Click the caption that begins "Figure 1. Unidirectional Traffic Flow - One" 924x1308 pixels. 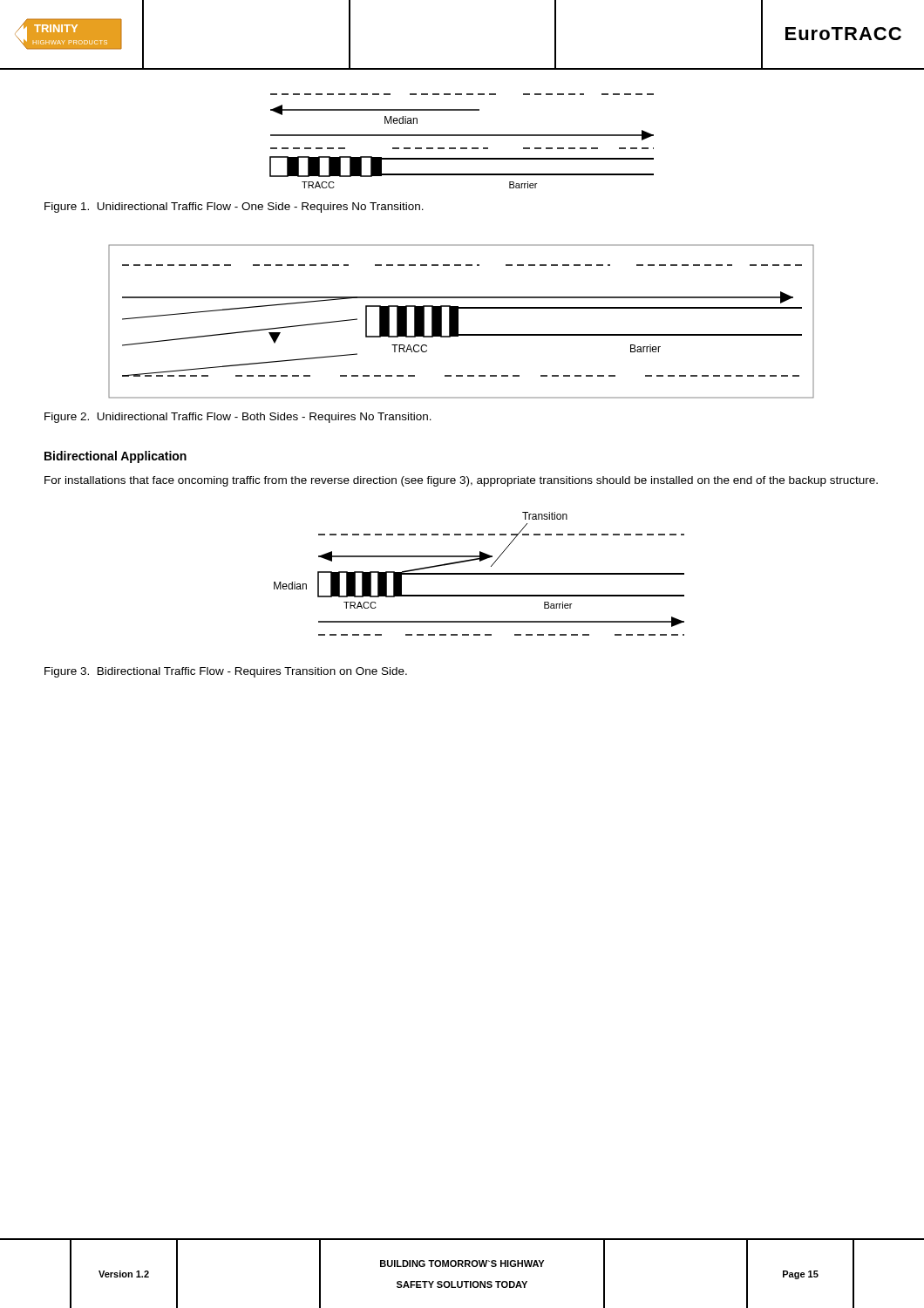coord(234,206)
